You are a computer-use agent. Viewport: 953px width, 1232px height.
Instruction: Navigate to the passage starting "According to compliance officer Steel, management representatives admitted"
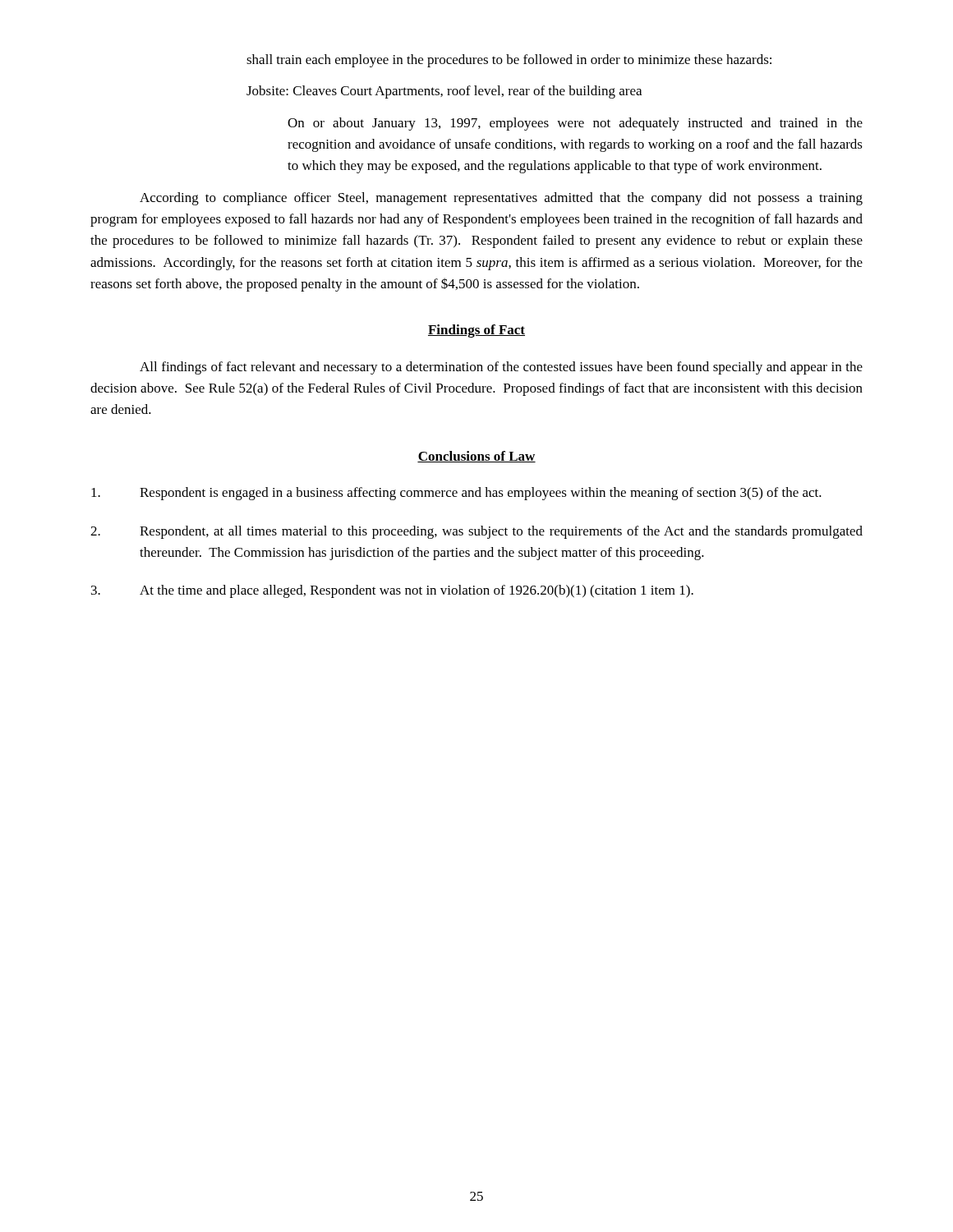pyautogui.click(x=476, y=241)
